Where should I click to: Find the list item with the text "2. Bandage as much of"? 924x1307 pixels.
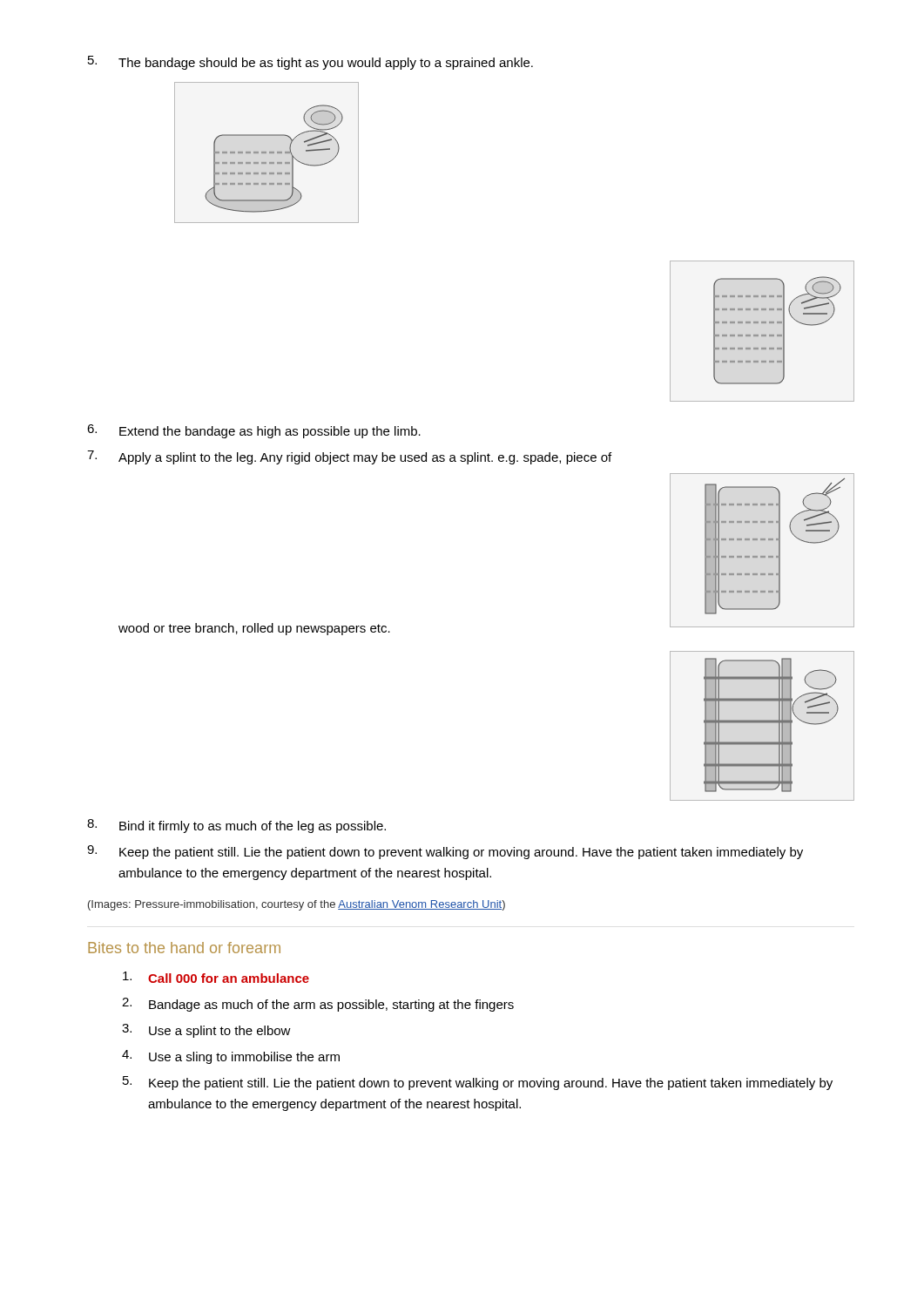(x=318, y=1005)
